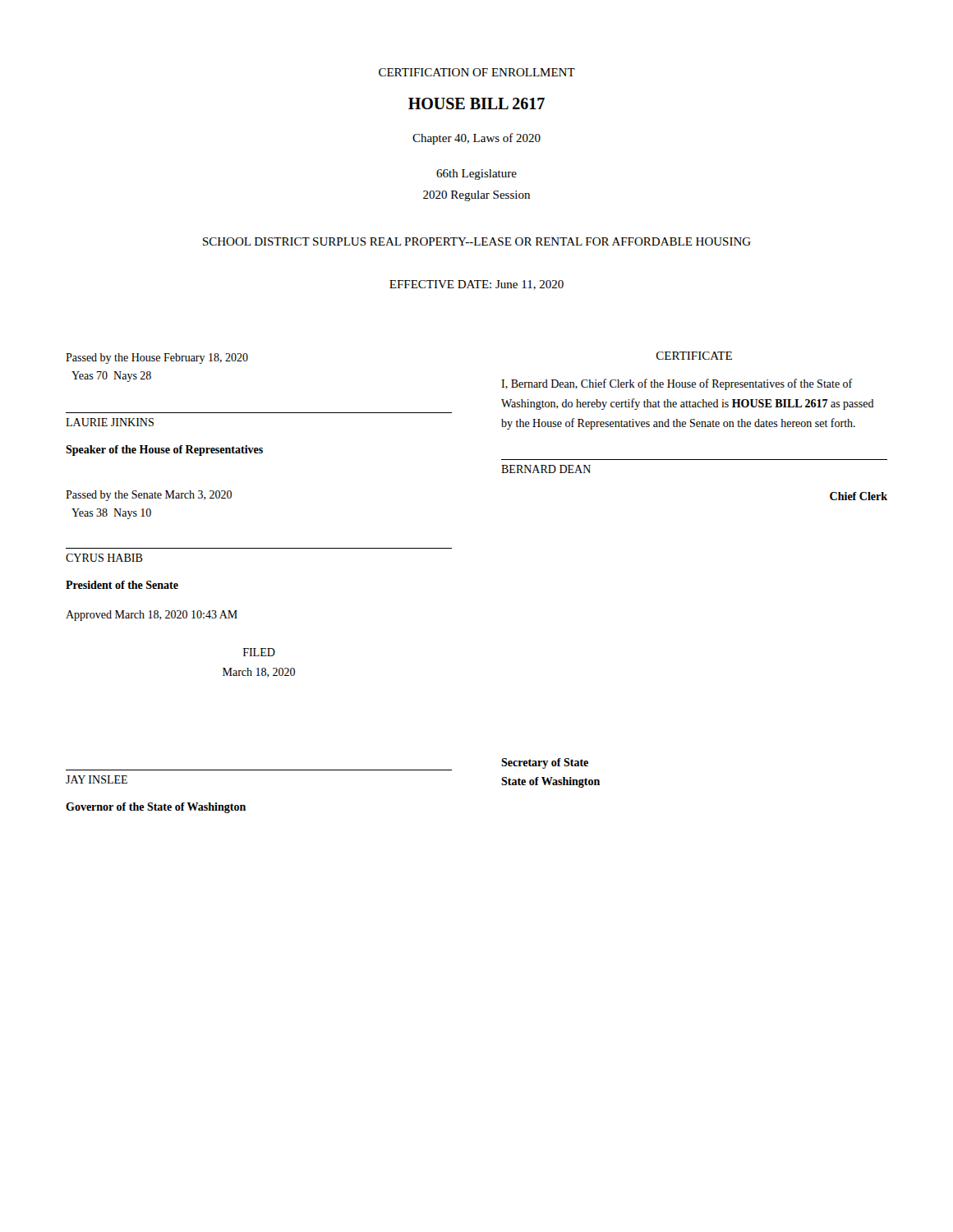Find the text with the text "66th Legislature 2020 Regular Session"
The image size is (953, 1232).
point(476,184)
